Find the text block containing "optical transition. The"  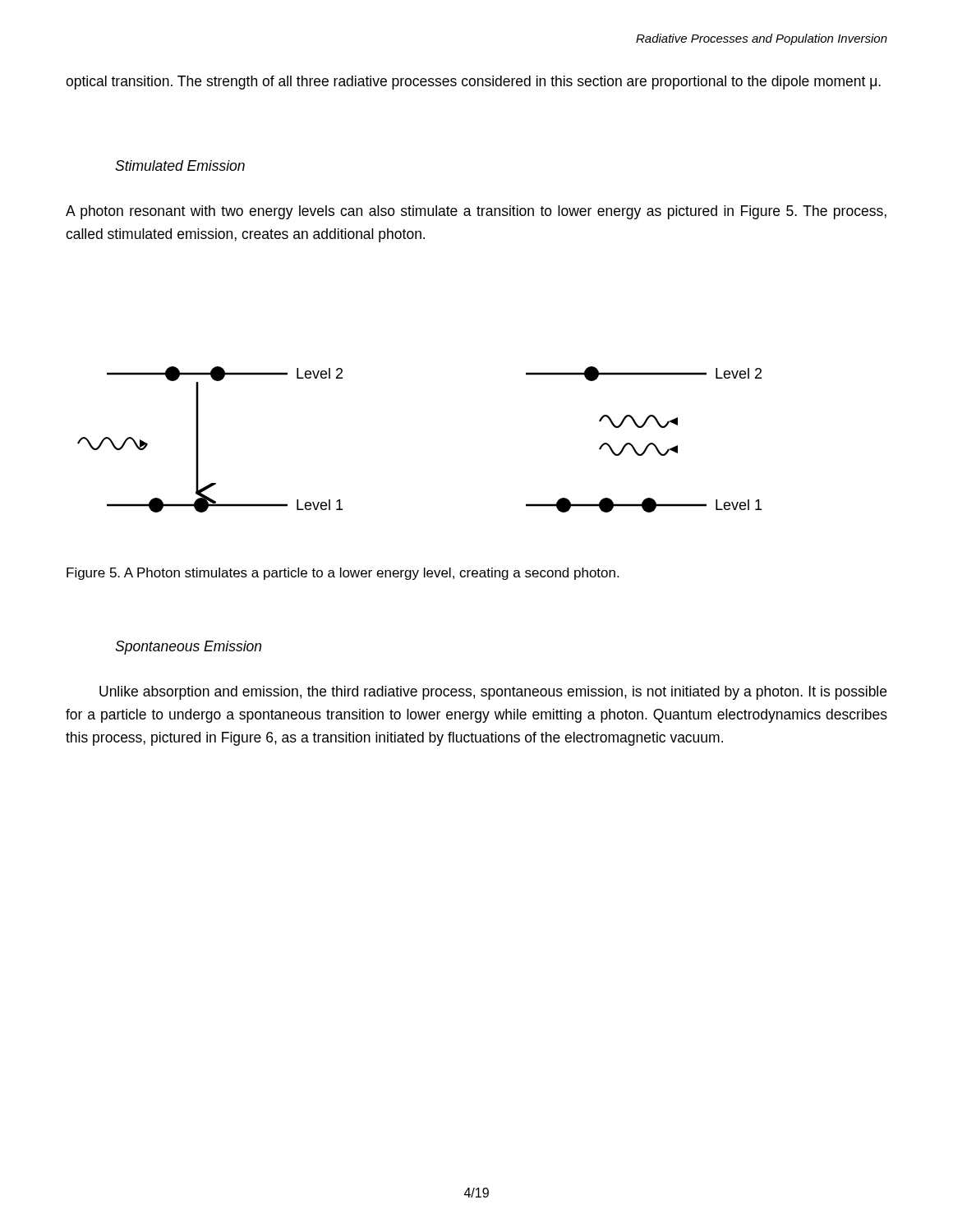(x=474, y=81)
